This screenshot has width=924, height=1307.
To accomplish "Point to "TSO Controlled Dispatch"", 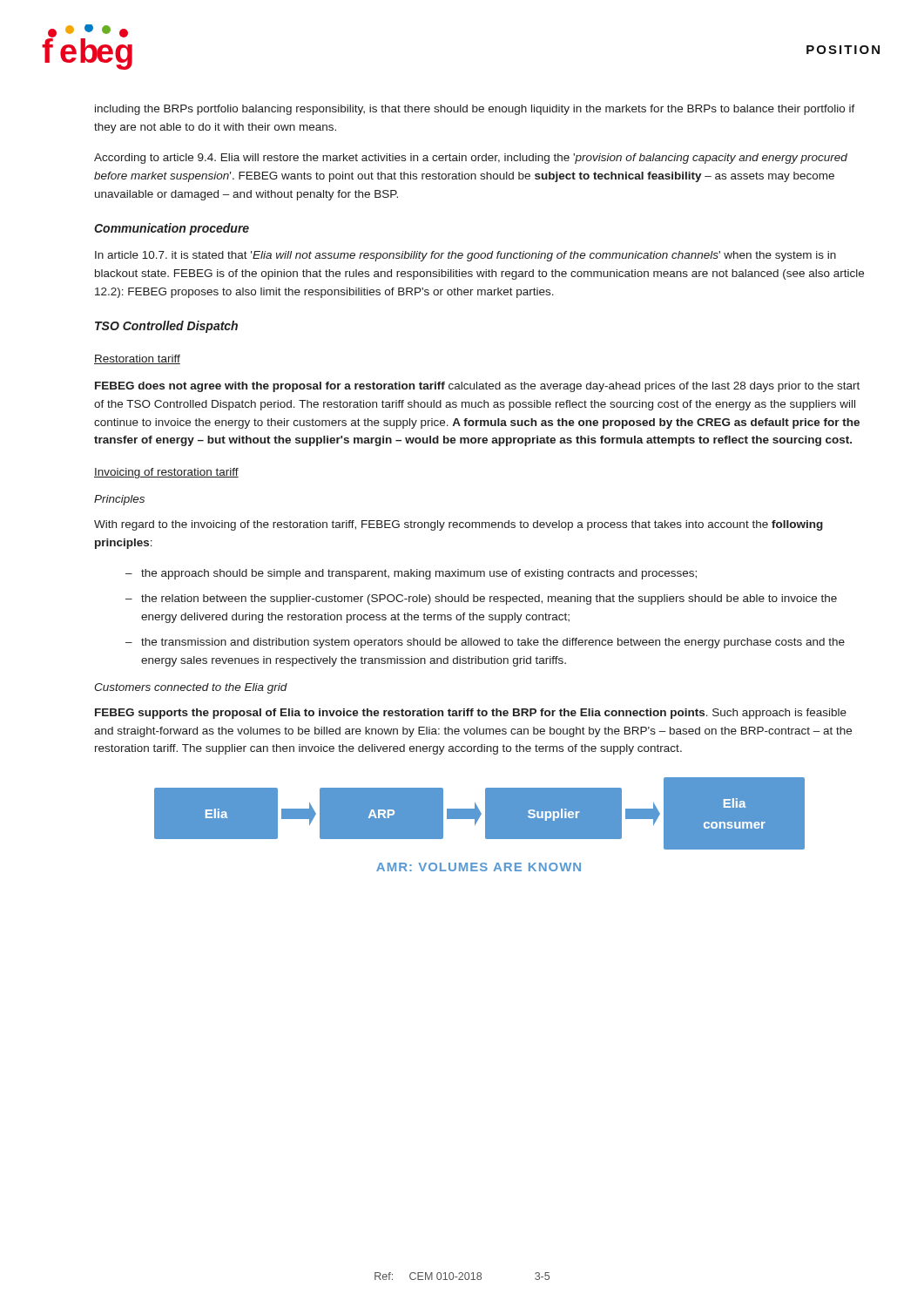I will pyautogui.click(x=166, y=326).
